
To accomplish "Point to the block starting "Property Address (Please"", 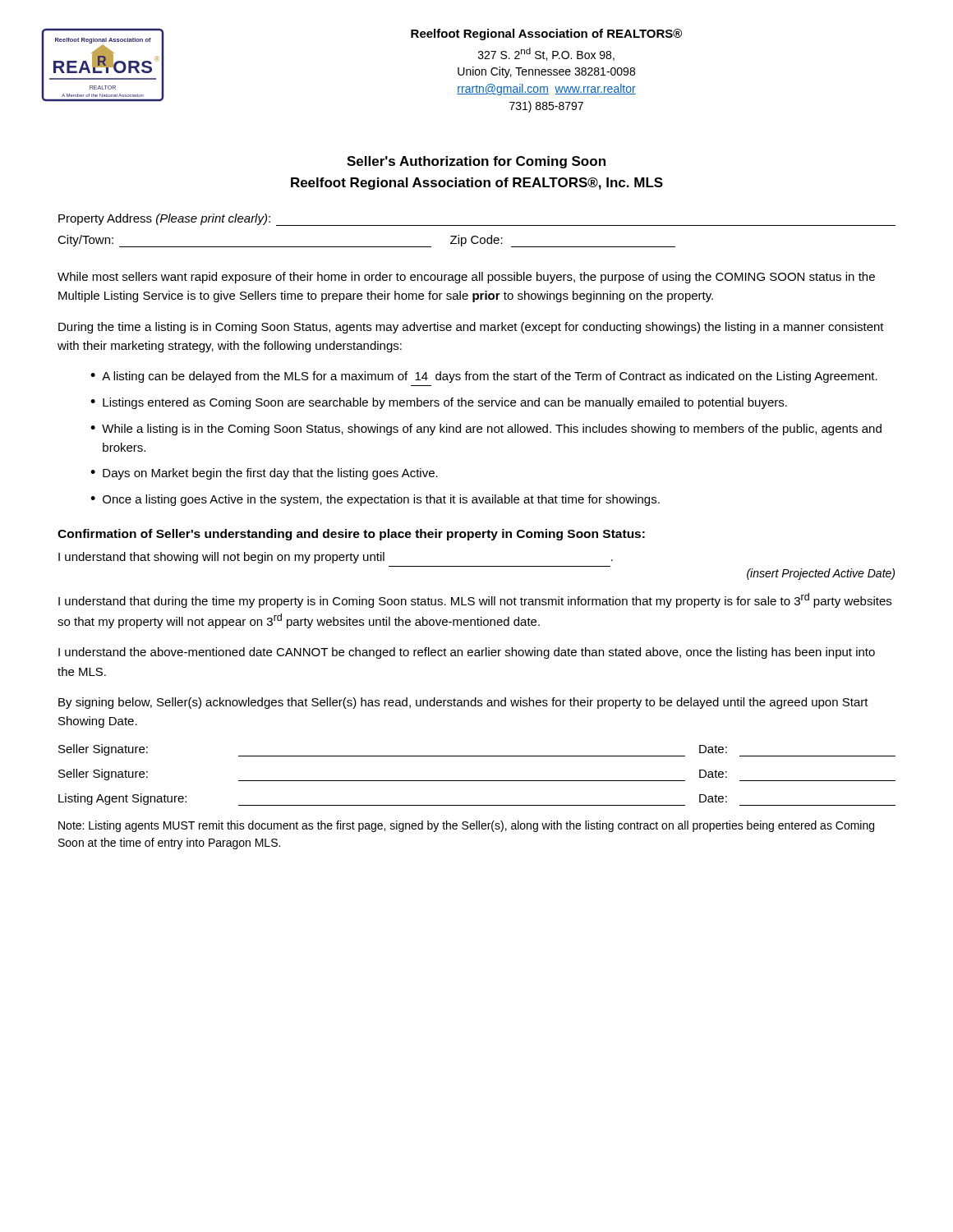I will pos(476,219).
